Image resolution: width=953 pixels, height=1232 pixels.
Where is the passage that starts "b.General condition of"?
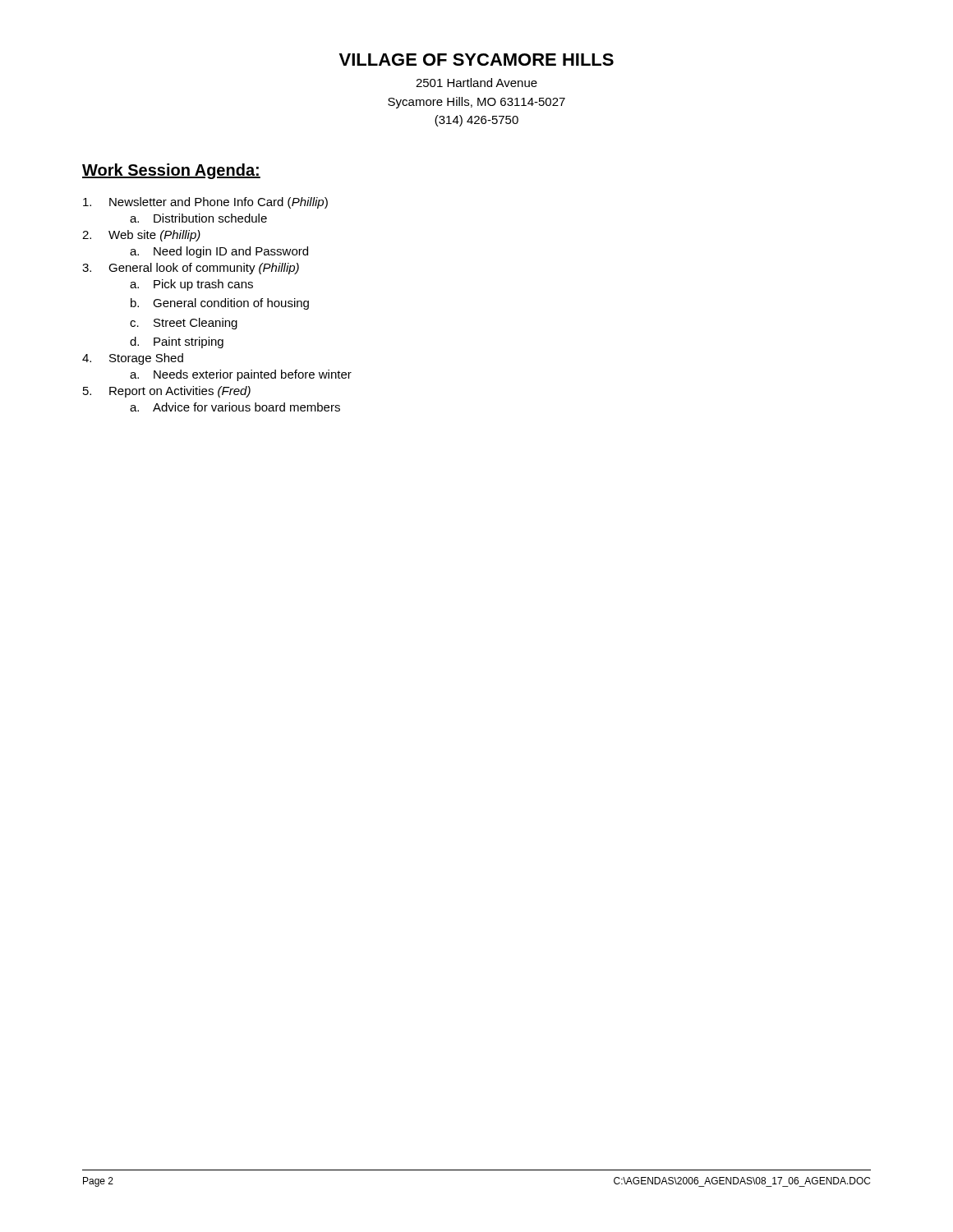point(220,304)
